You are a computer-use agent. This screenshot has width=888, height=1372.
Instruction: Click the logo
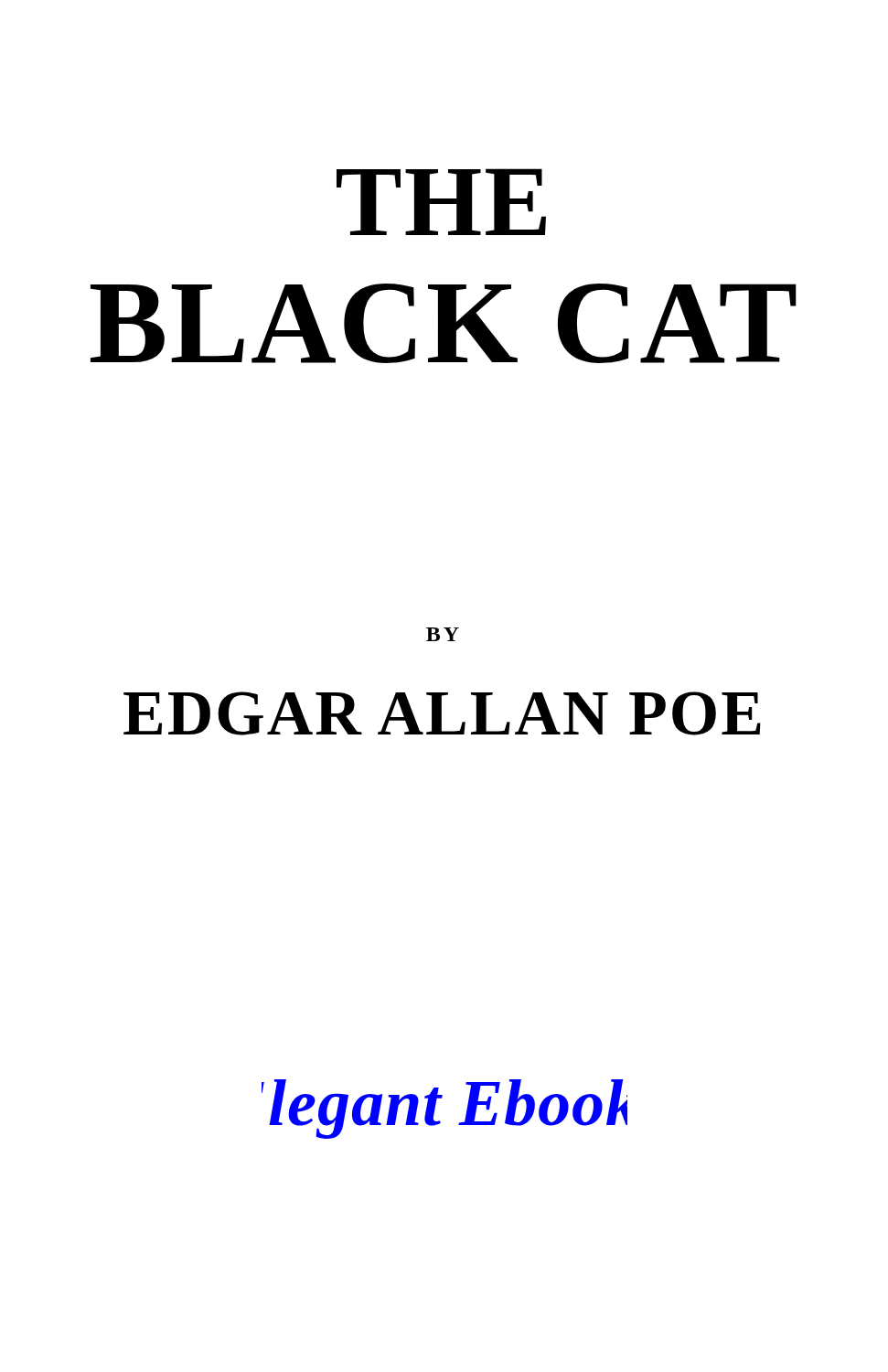click(x=444, y=1099)
